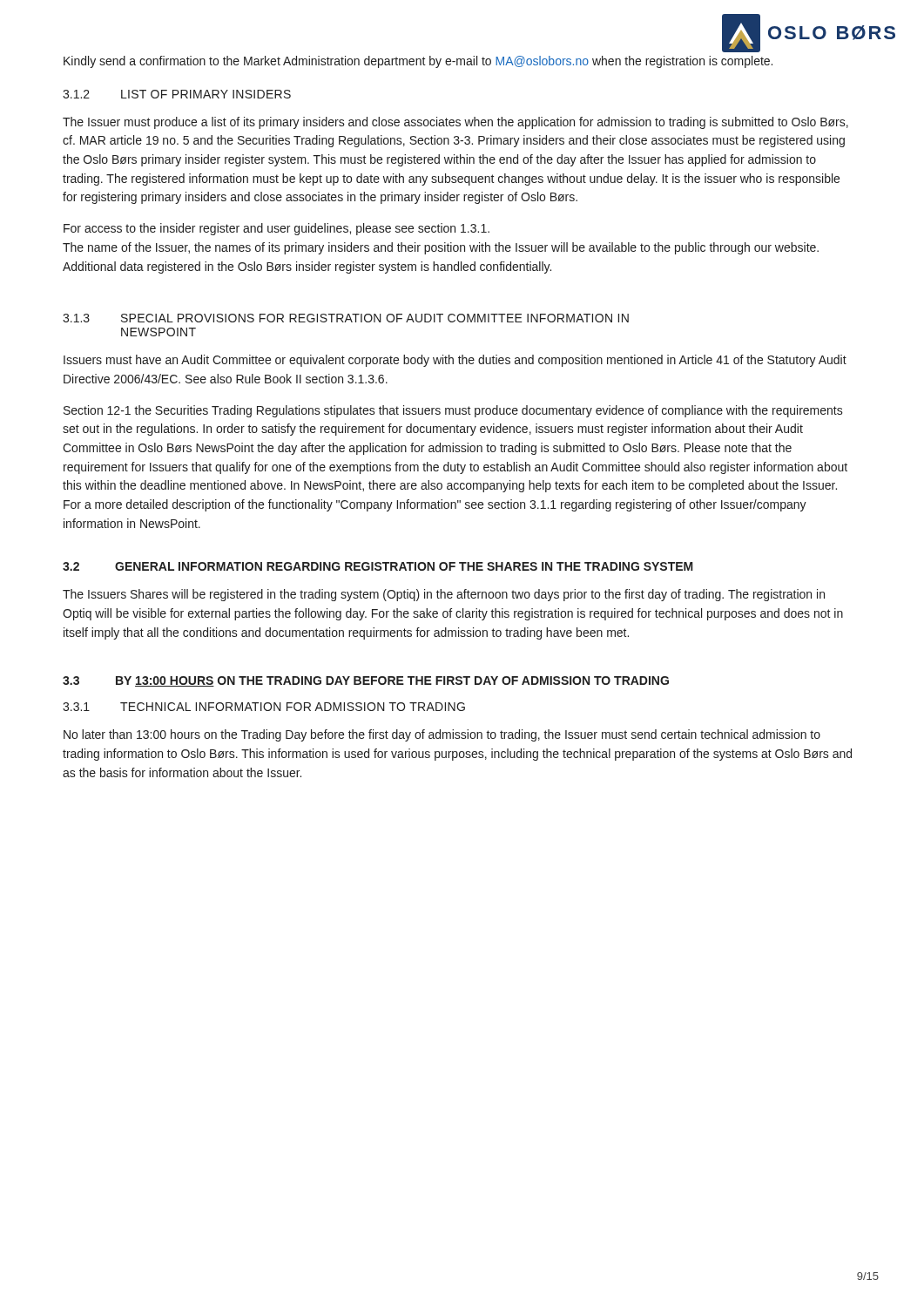The width and height of the screenshot is (924, 1307).
Task: Find the element starting "The Issuers Shares will be registered"
Action: [x=453, y=614]
